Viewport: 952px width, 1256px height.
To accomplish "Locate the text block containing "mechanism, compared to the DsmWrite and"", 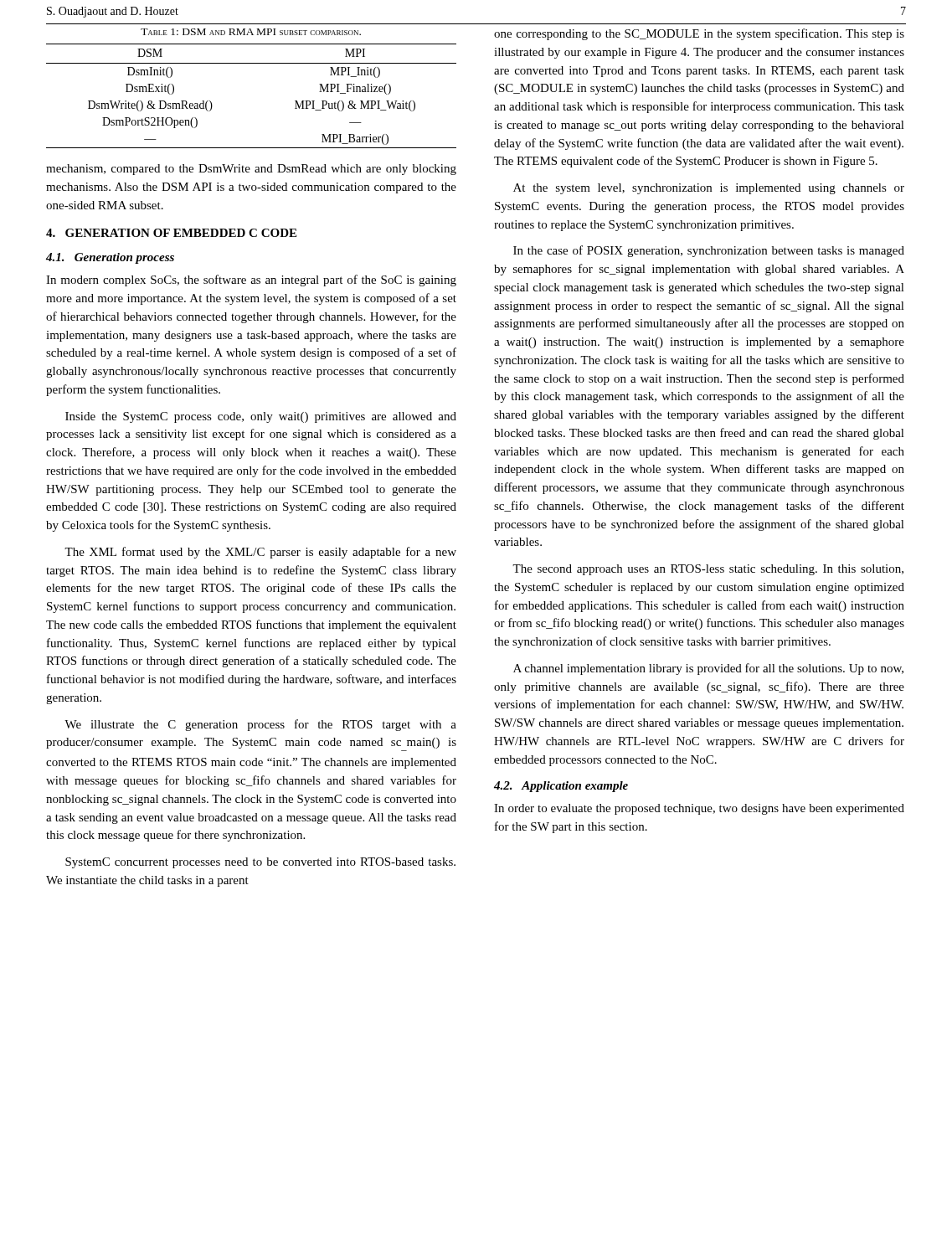I will coord(251,187).
